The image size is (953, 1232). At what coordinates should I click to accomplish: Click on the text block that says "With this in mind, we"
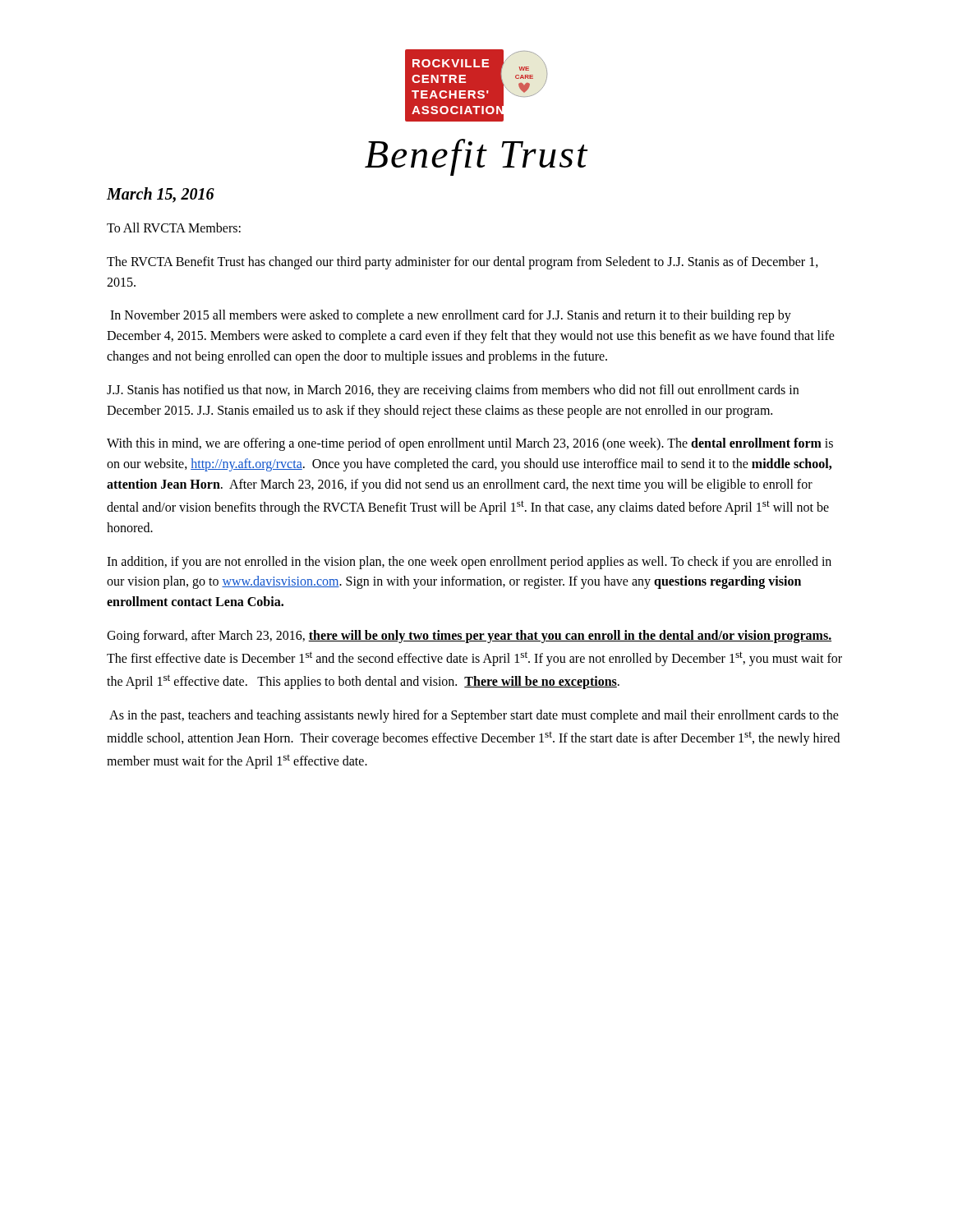point(470,485)
